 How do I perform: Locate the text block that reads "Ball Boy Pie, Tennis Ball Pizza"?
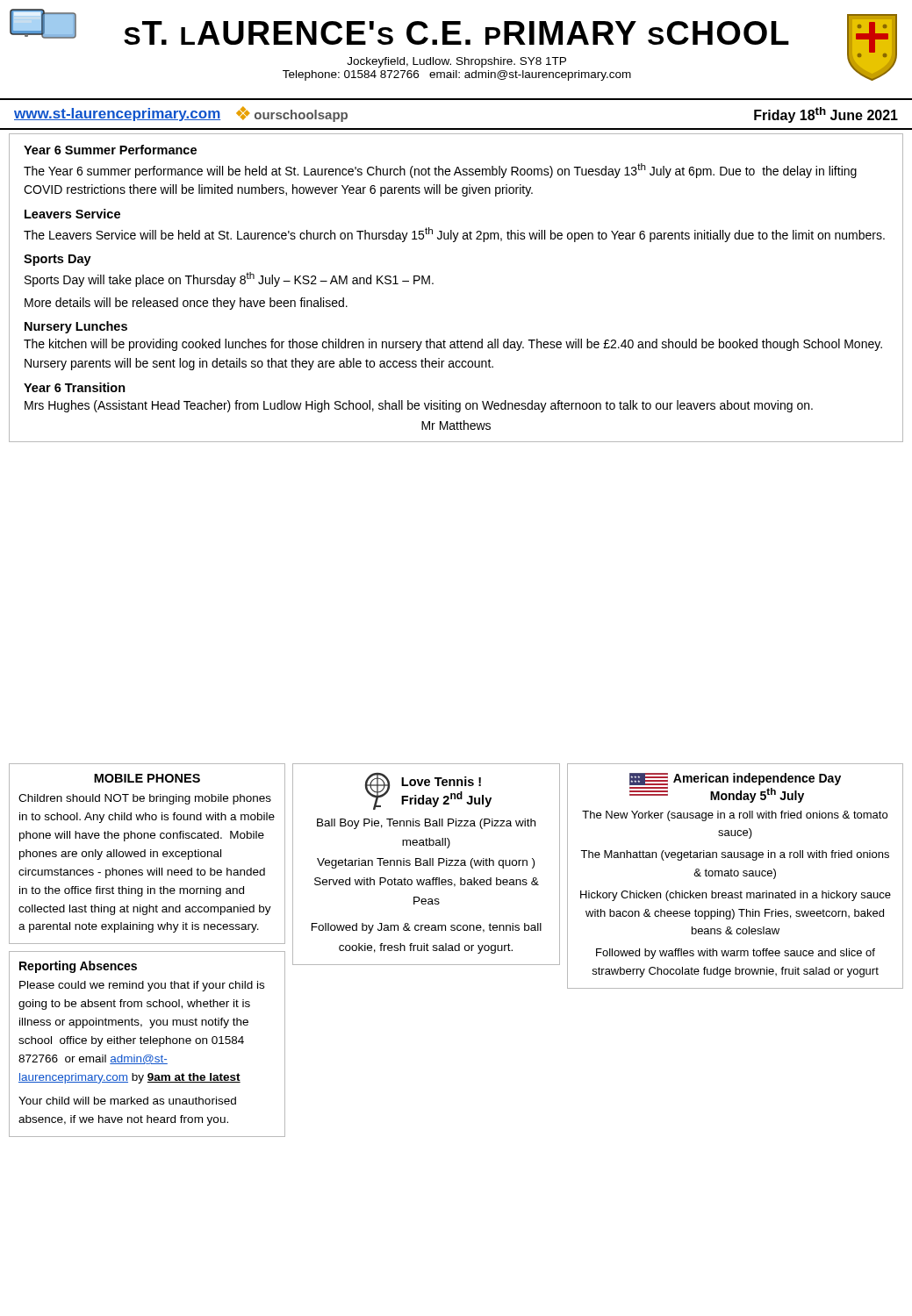[426, 862]
